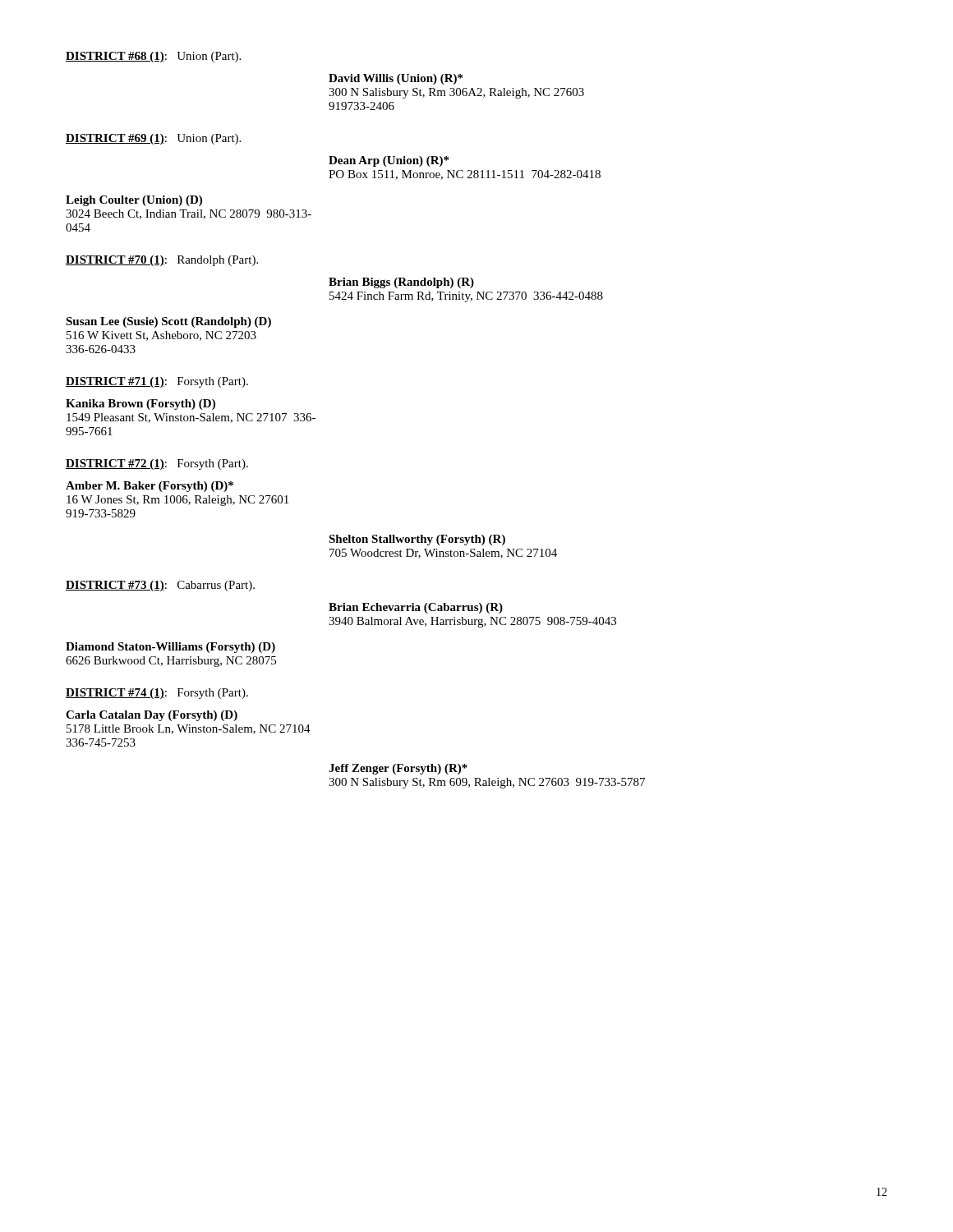Click on the block starting "Brian Biggs (Randolph) (R) 5424 Finch"
This screenshot has width=953, height=1232.
[x=608, y=289]
